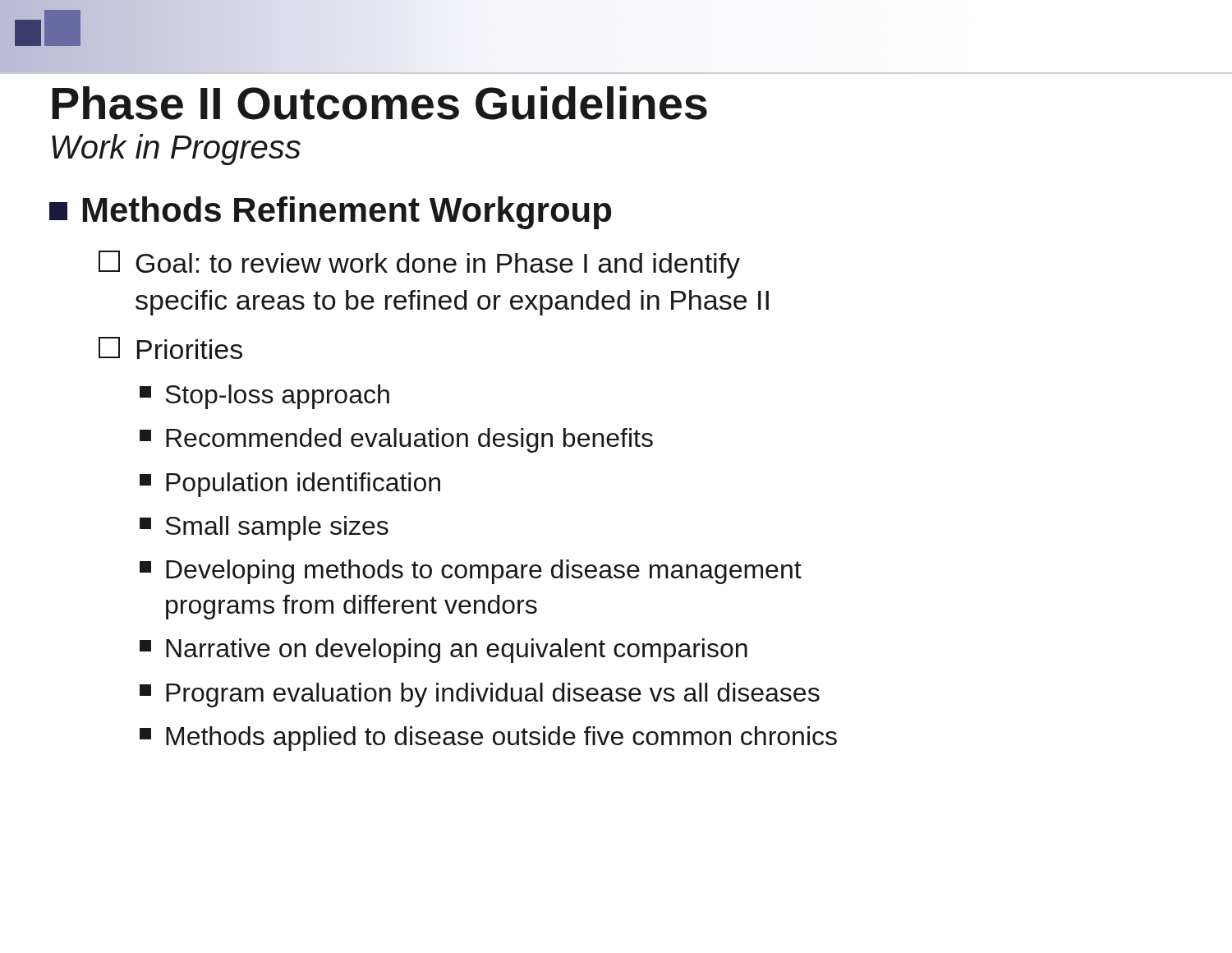Point to "Narrative on developing an equivalent comparison"

pos(444,649)
